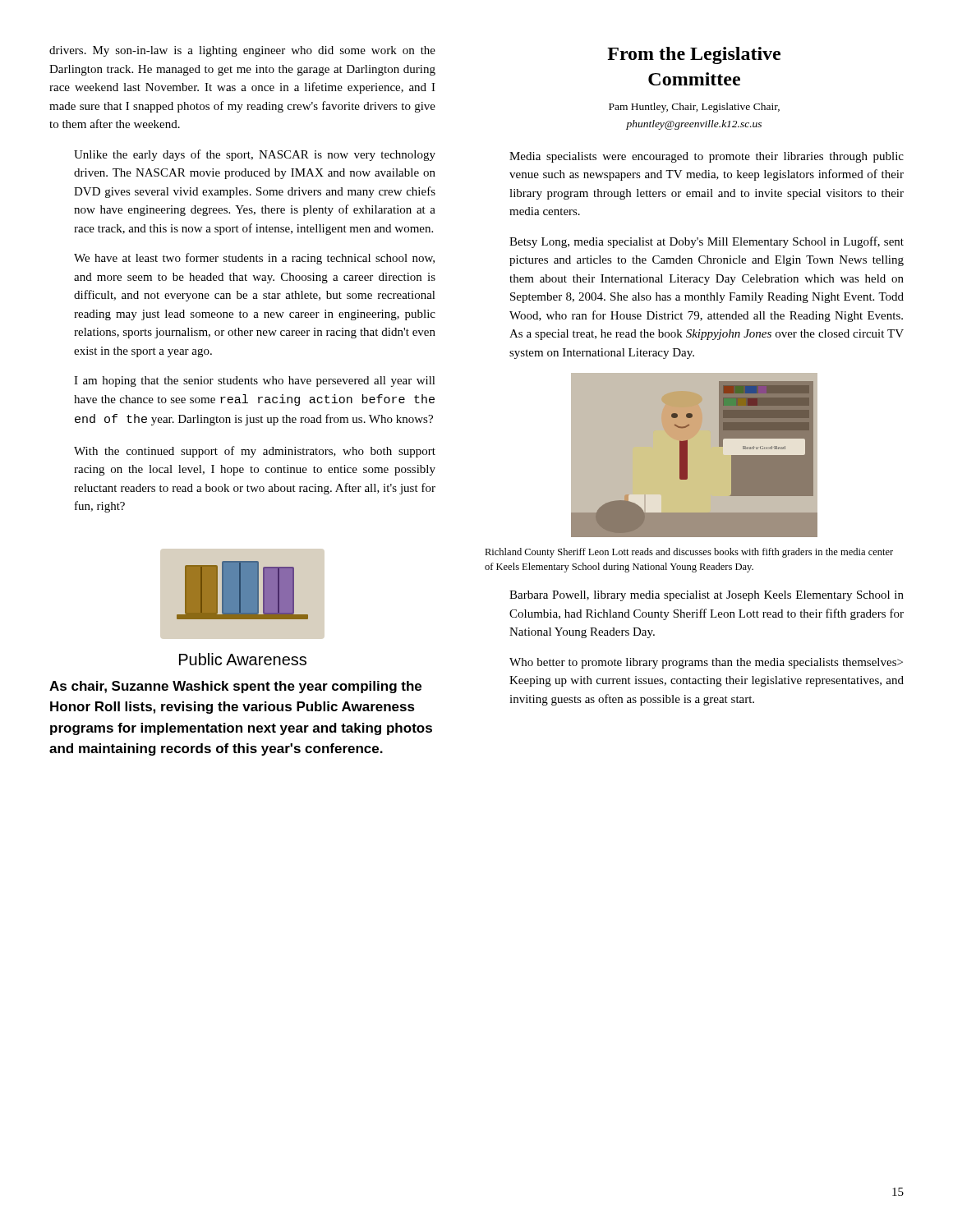Select the text that reads "Pam Huntley, Chair, Legislative Chair, phuntley@greenville.k12.sc.us"
This screenshot has width=953, height=1232.
694,115
